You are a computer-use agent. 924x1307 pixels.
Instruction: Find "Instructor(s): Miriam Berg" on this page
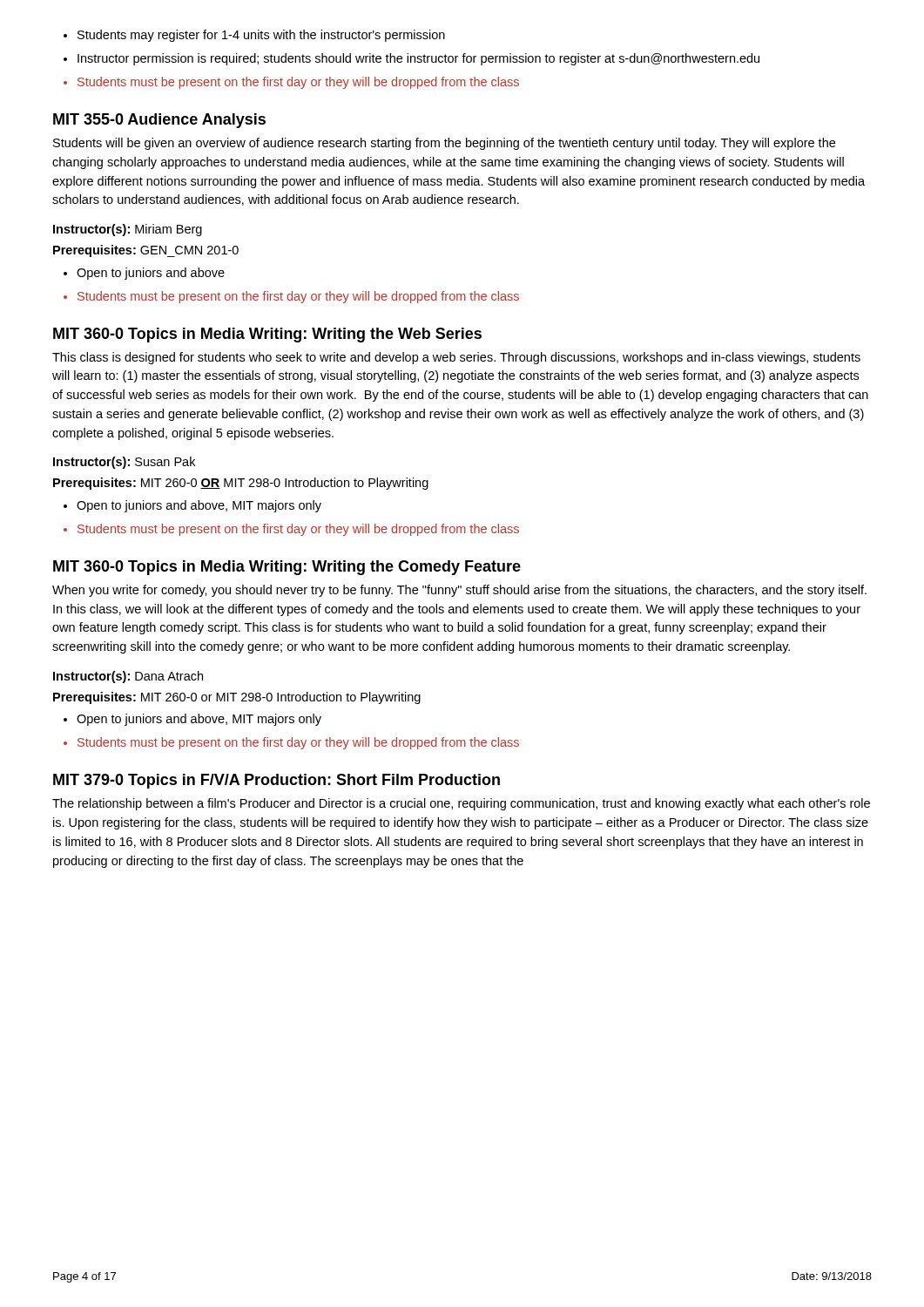tap(127, 229)
